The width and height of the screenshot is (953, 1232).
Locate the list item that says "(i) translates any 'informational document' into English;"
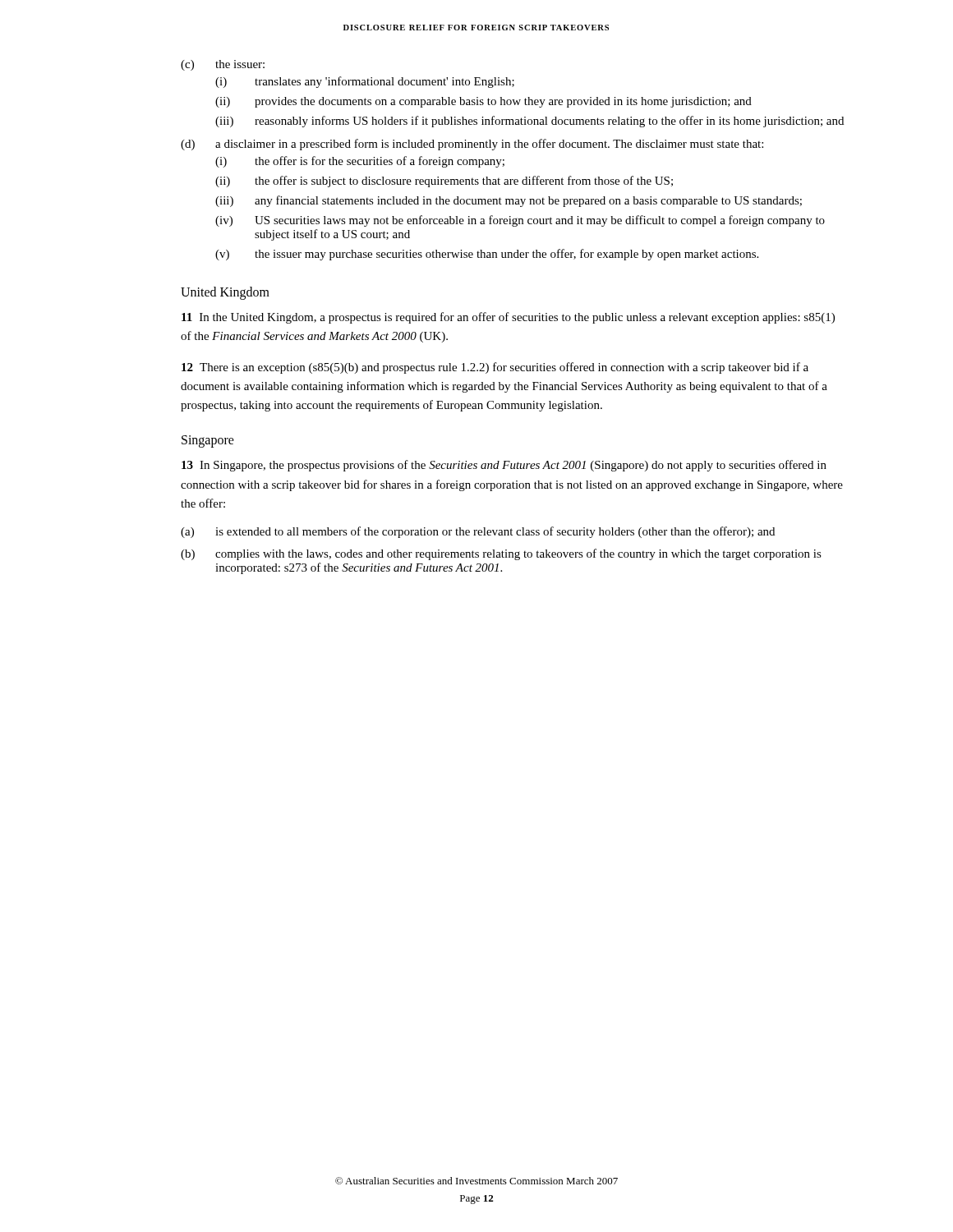[x=365, y=82]
